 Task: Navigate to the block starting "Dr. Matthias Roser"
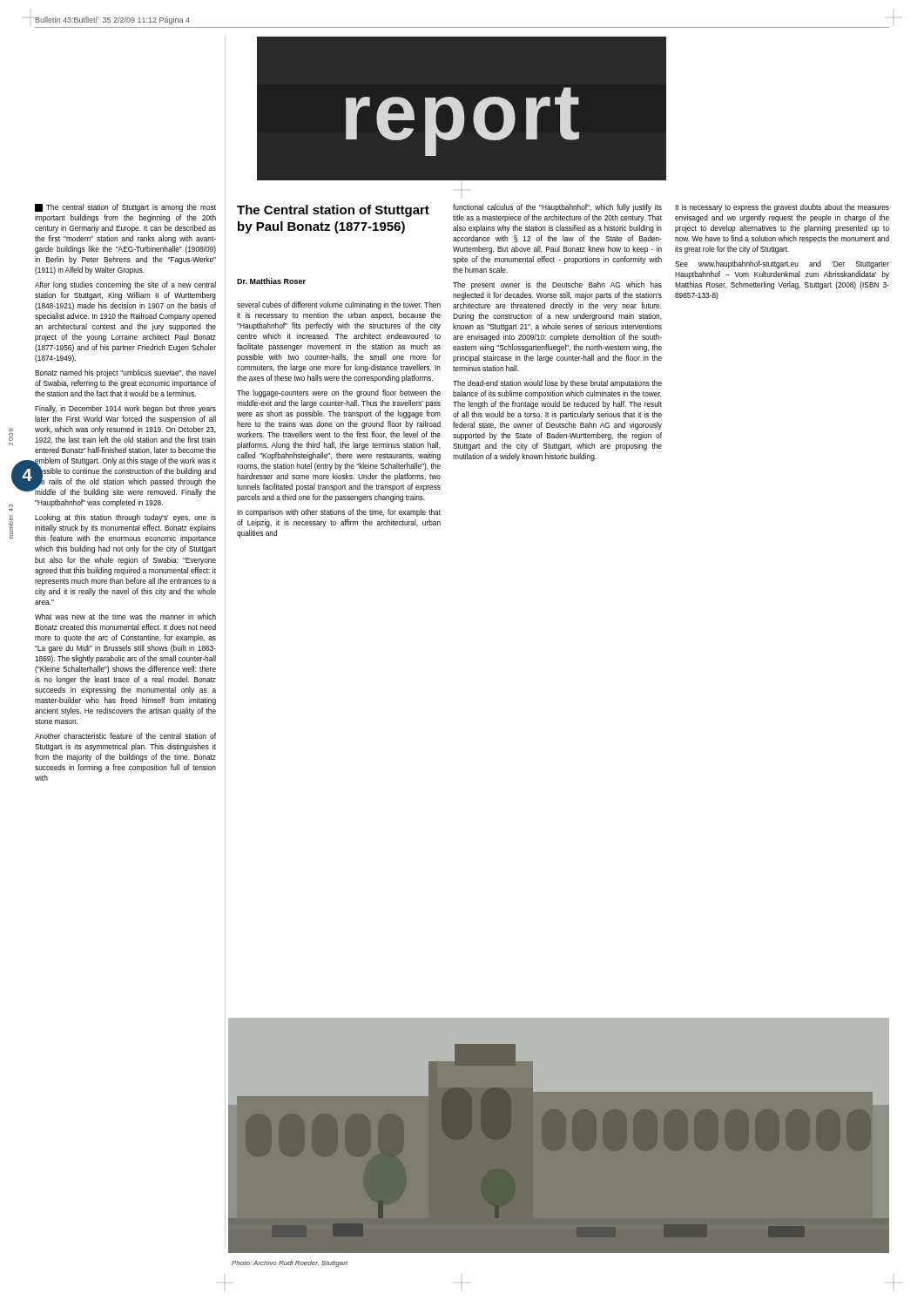pyautogui.click(x=271, y=281)
